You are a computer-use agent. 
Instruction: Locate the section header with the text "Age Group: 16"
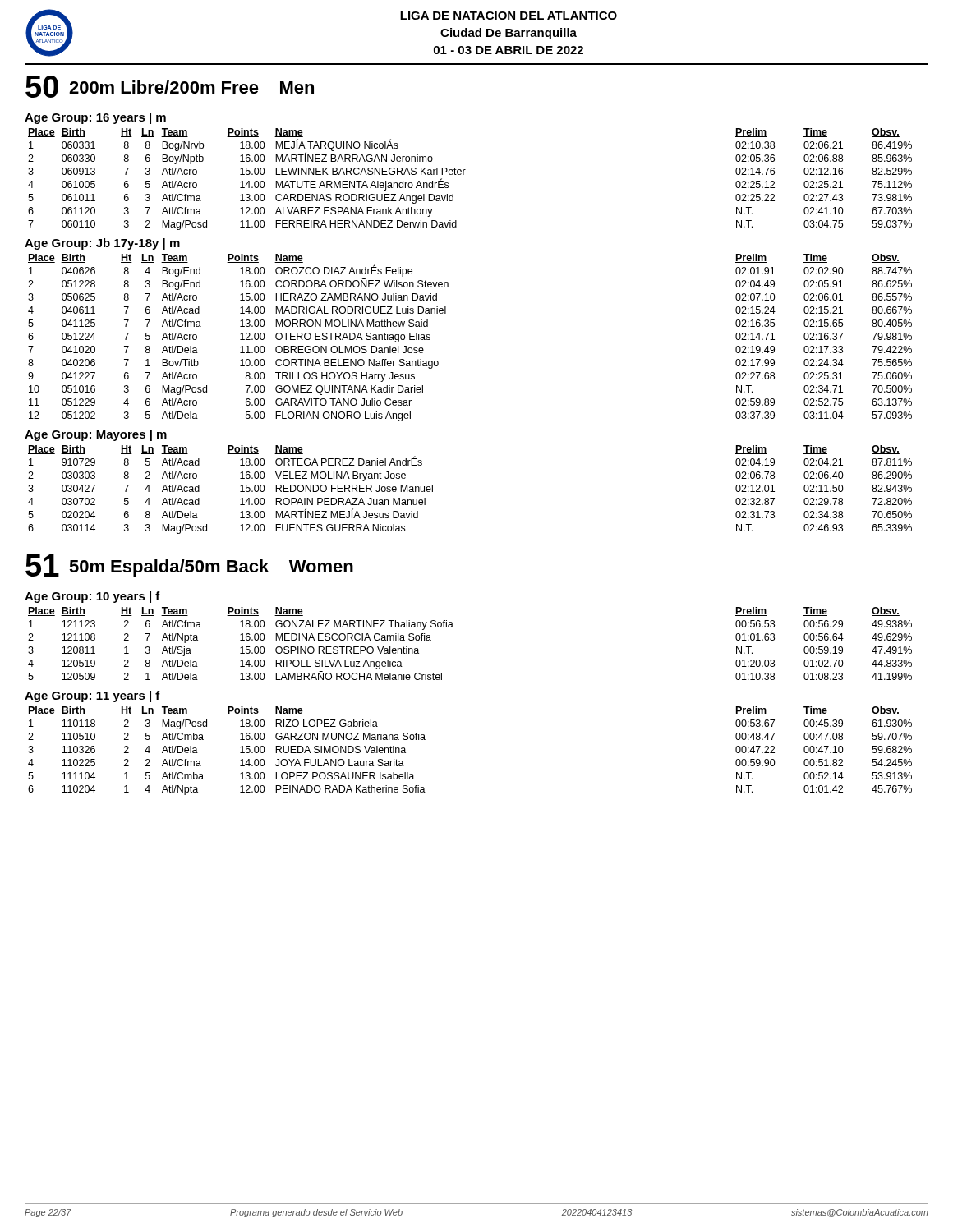coord(96,117)
